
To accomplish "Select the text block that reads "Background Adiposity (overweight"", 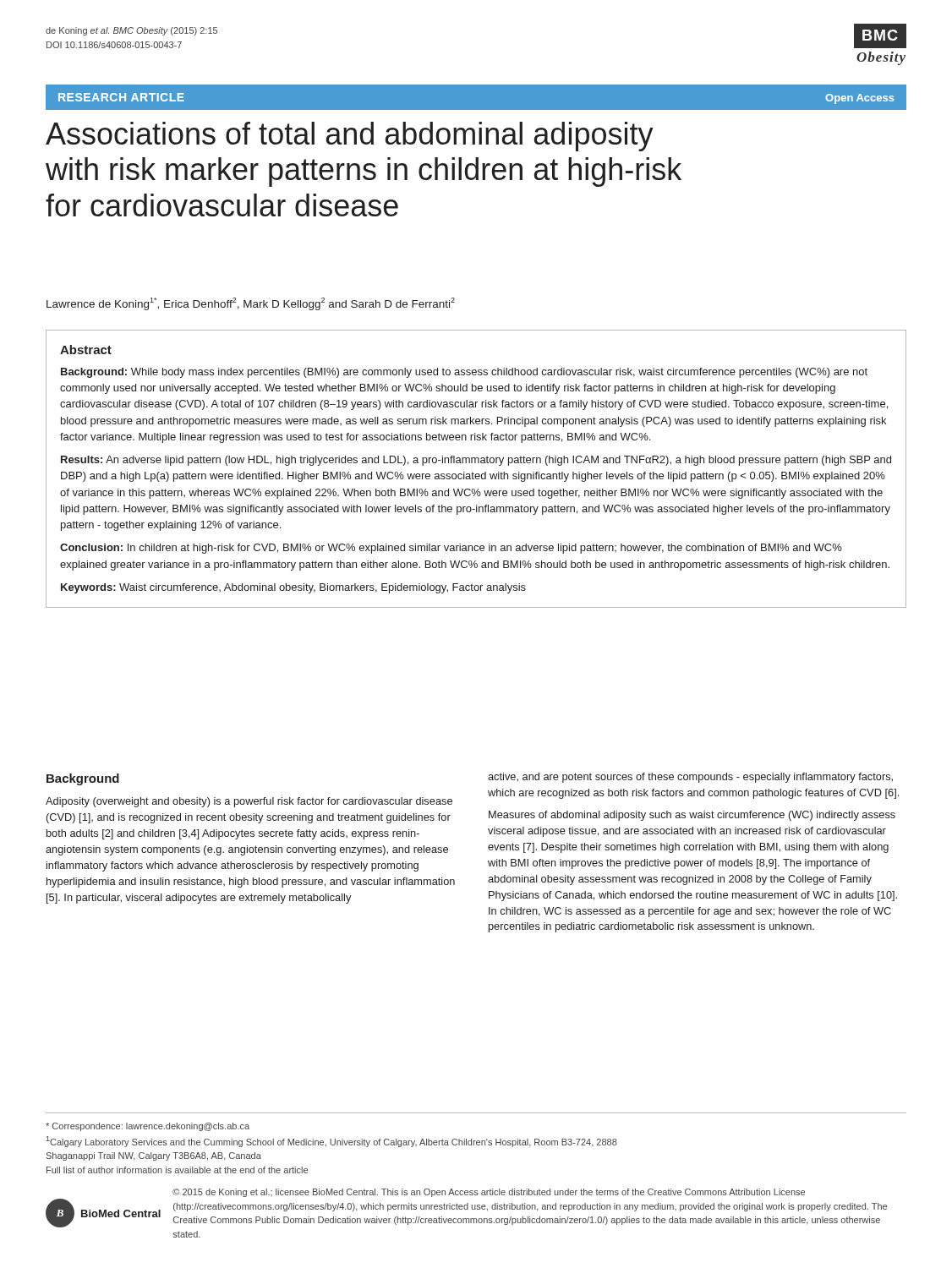I will (x=255, y=838).
